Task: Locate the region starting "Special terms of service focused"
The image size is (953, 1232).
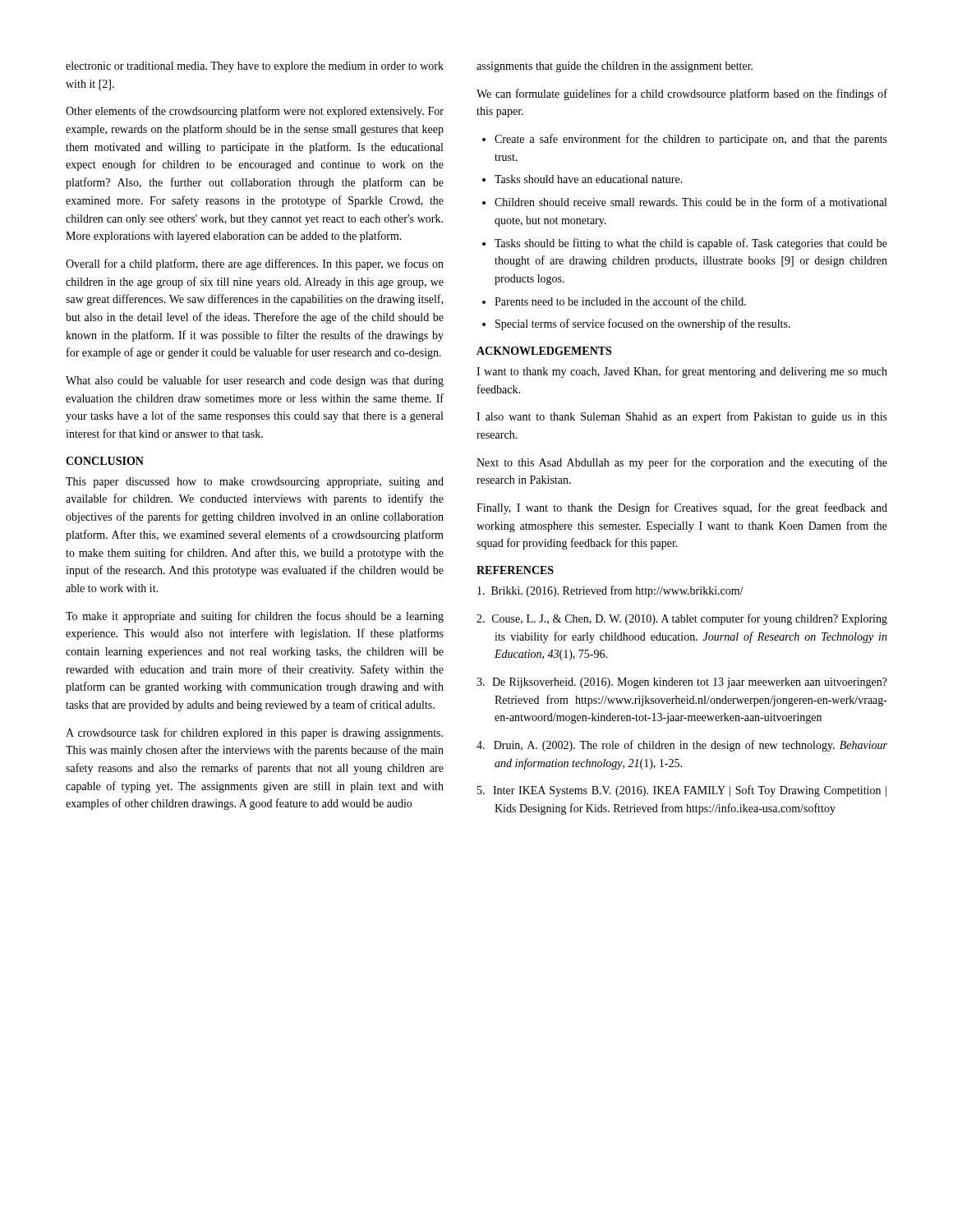Action: [643, 324]
